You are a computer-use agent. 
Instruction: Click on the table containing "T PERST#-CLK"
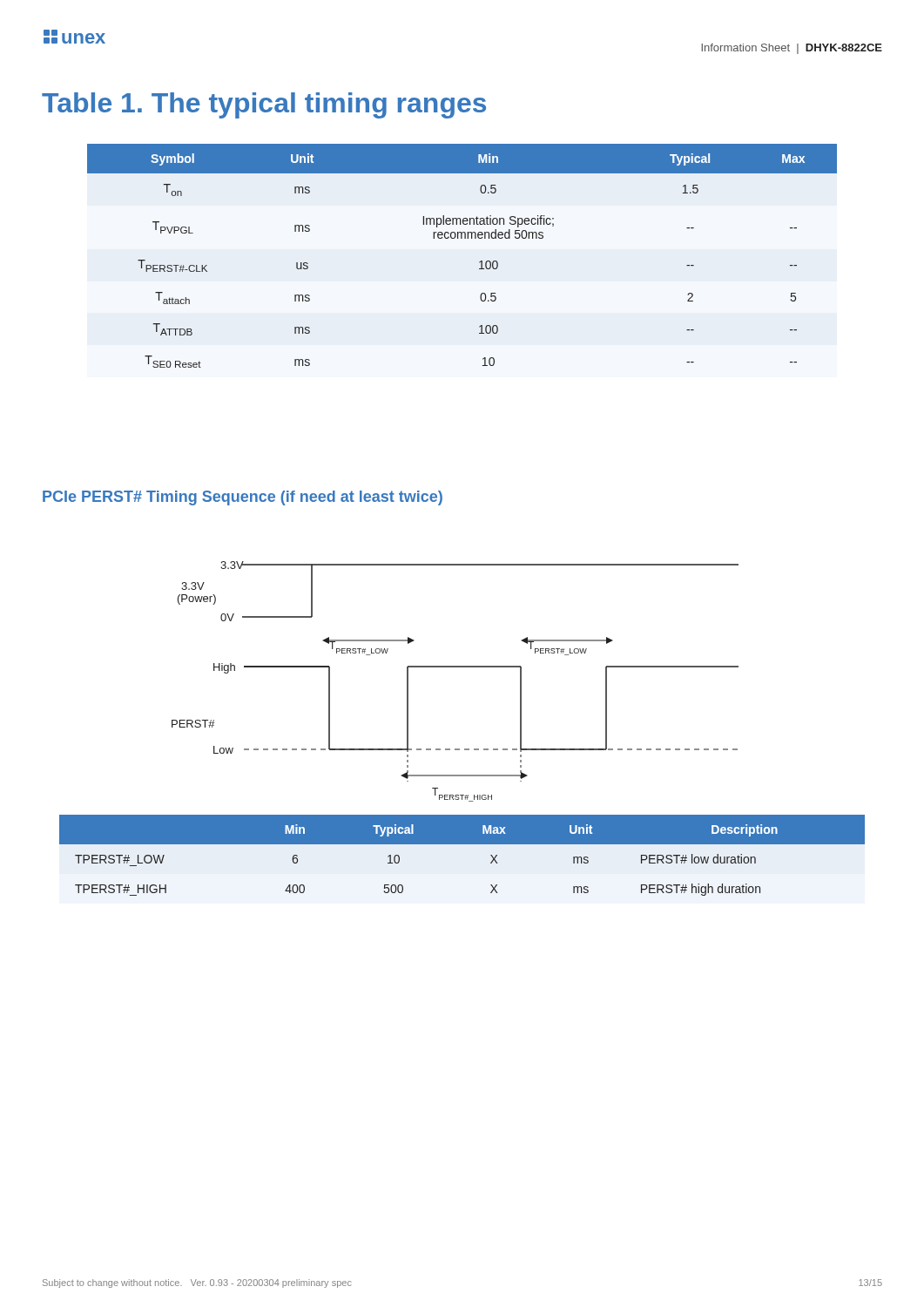(x=462, y=261)
